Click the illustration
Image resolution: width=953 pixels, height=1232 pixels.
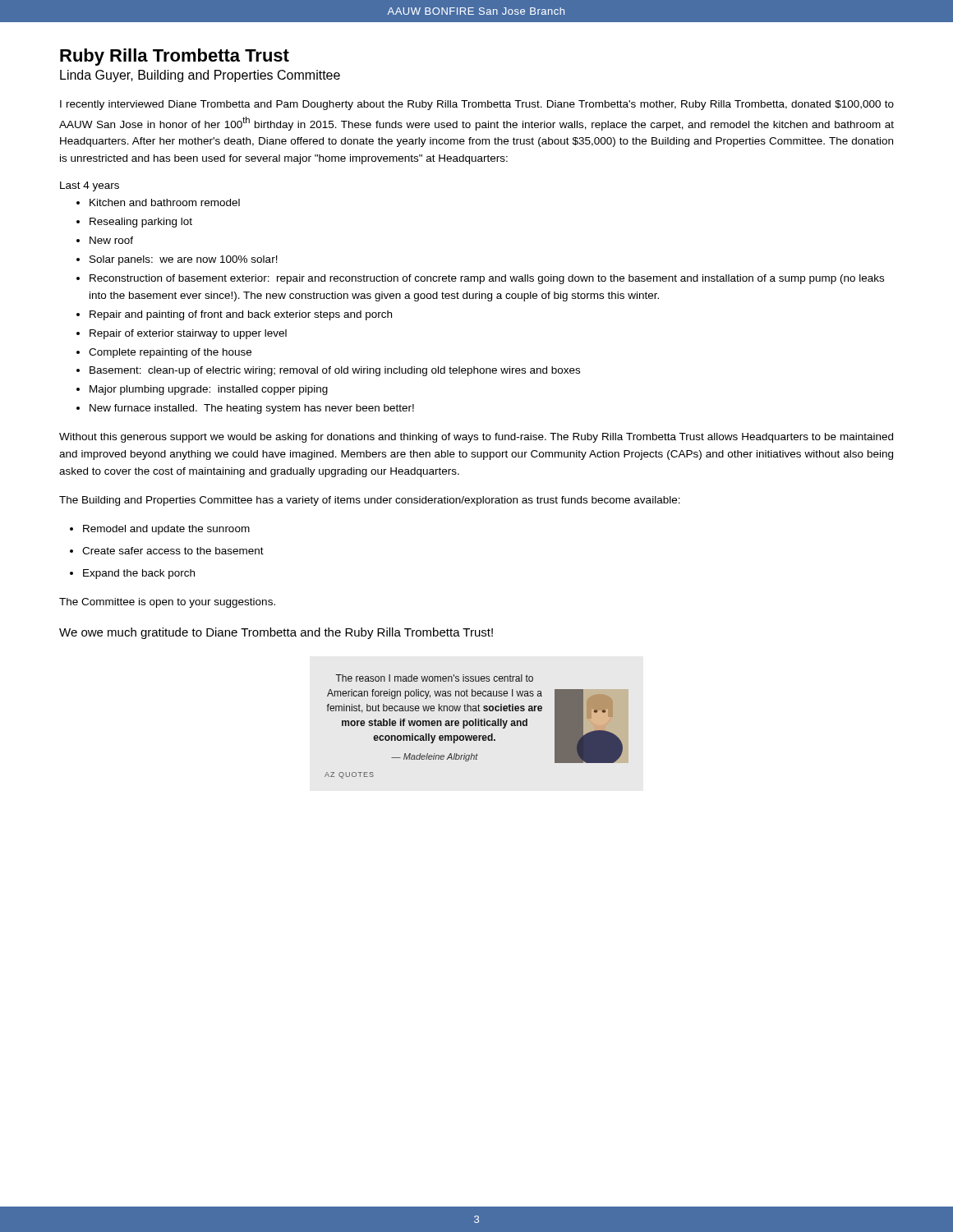476,723
